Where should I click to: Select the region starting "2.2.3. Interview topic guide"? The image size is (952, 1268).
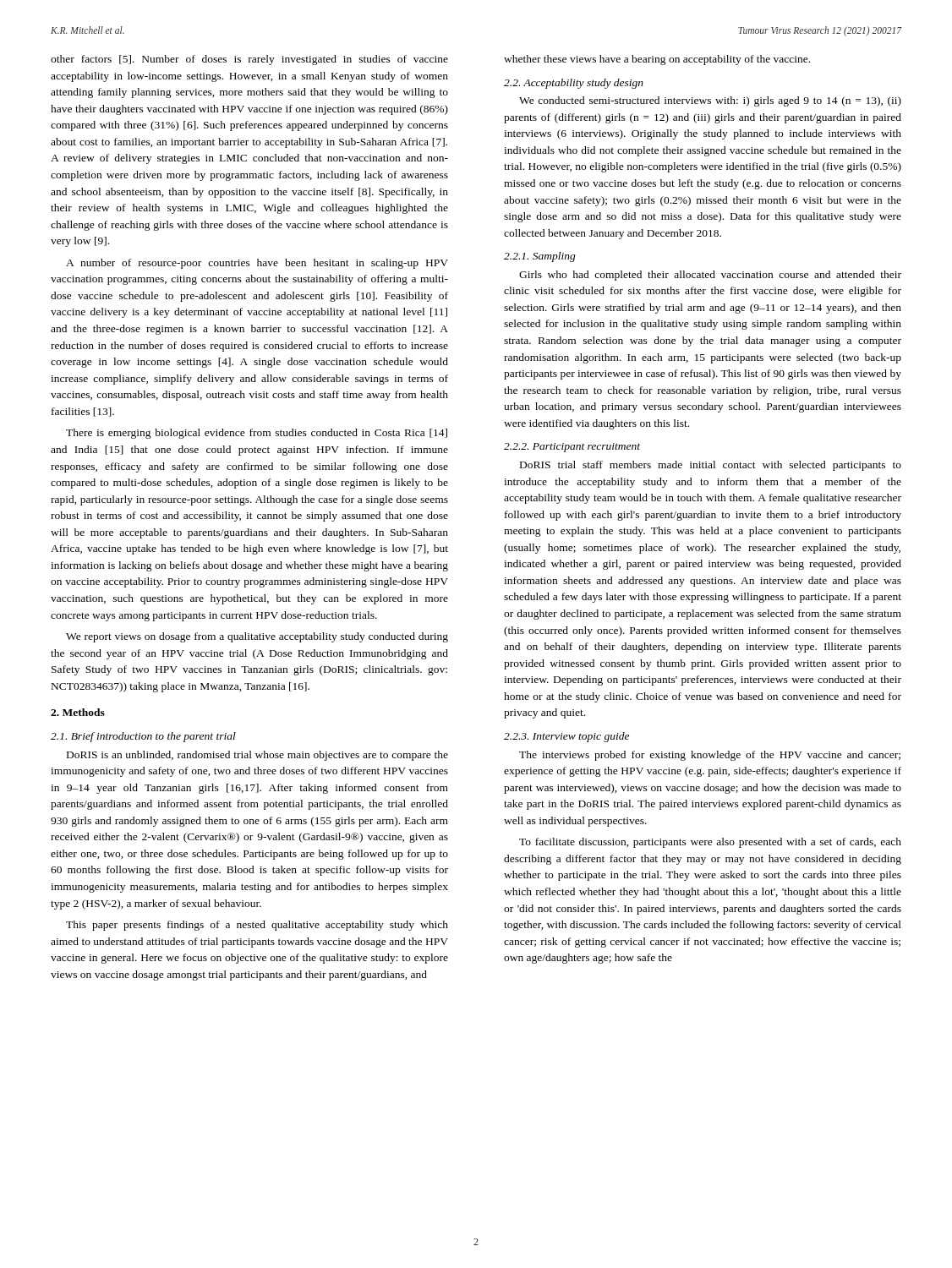point(566,737)
